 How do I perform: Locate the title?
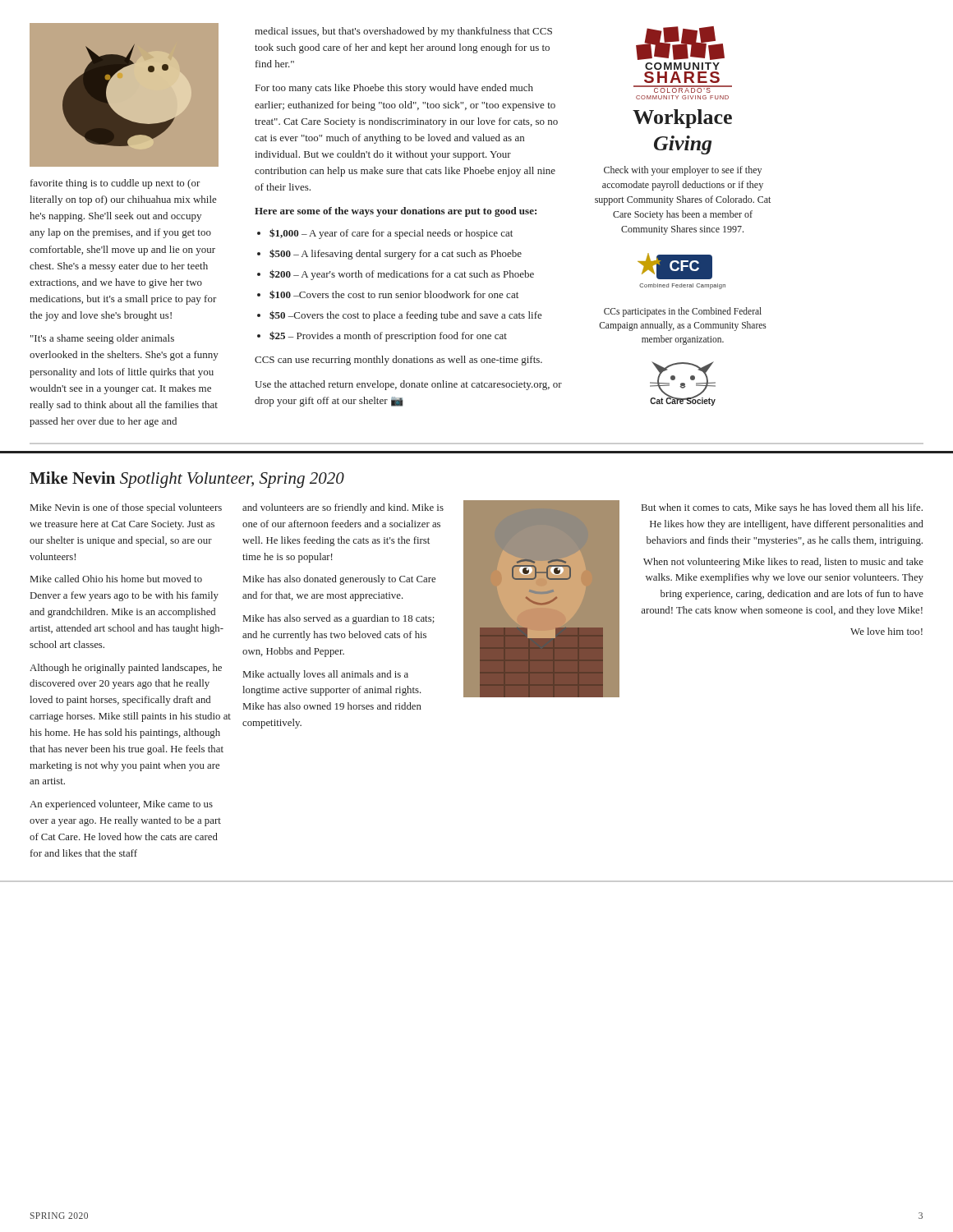click(683, 131)
